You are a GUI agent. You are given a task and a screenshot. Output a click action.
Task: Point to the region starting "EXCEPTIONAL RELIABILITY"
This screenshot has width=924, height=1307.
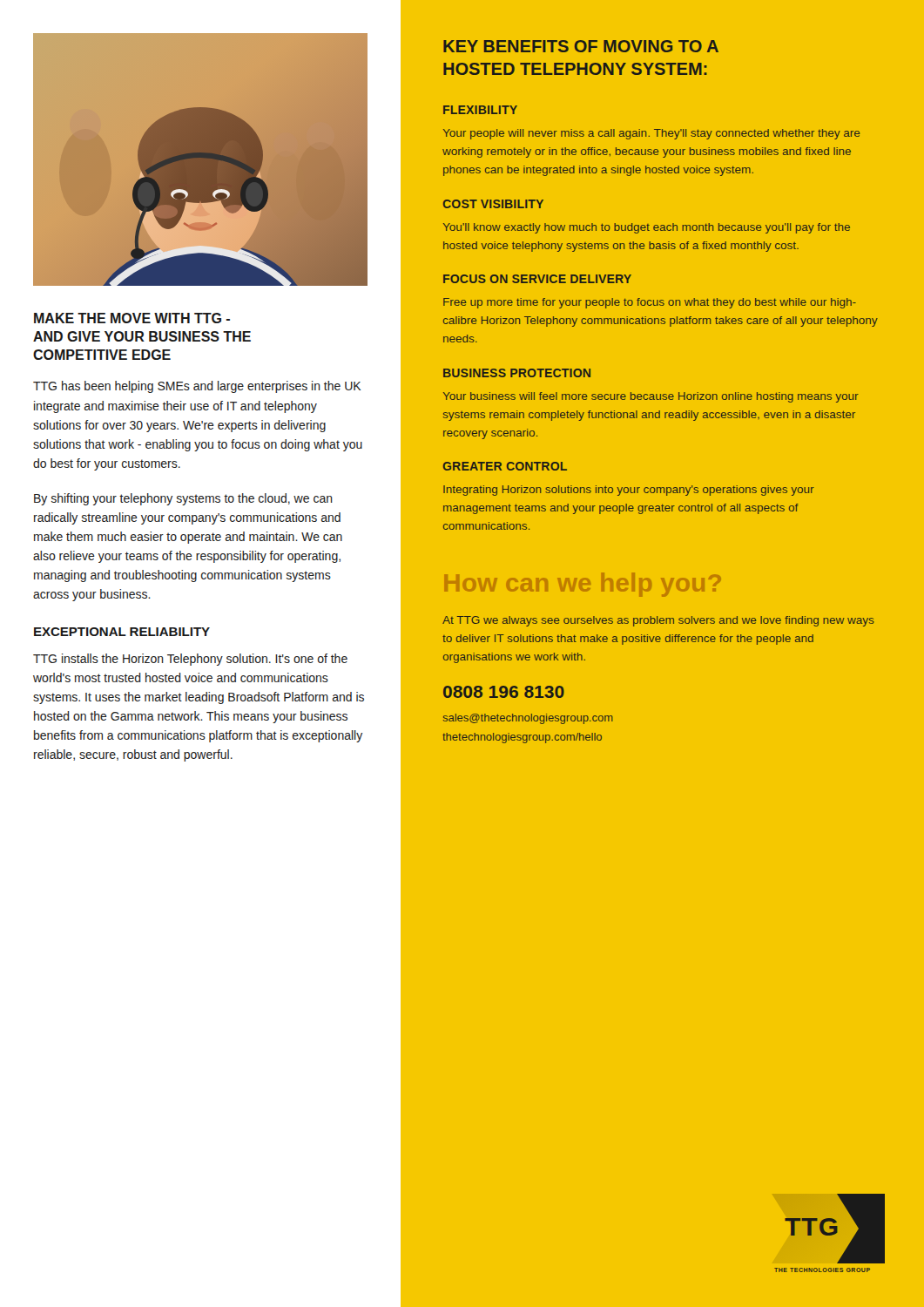pyautogui.click(x=122, y=631)
